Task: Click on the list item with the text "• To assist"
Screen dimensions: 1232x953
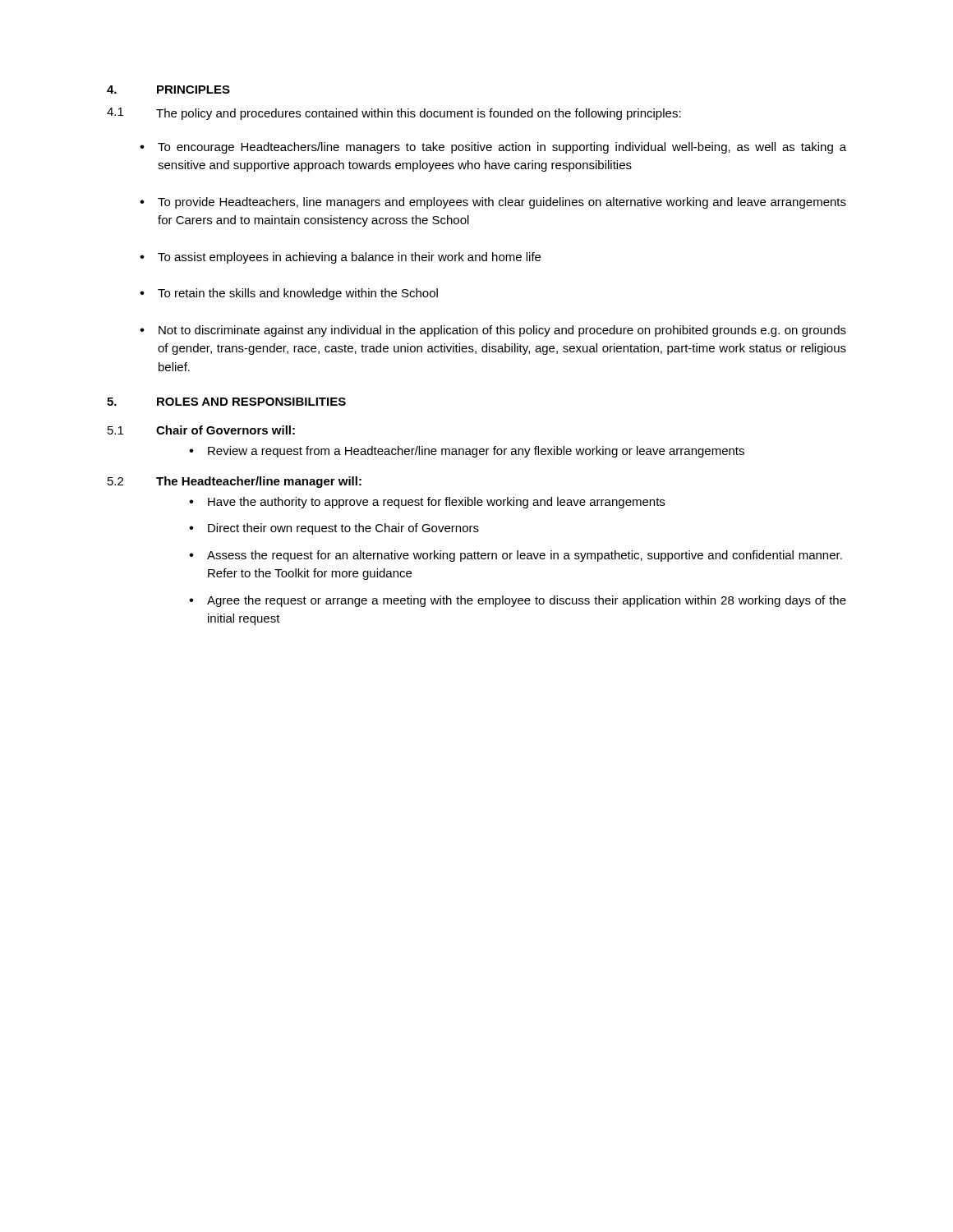Action: click(x=493, y=257)
